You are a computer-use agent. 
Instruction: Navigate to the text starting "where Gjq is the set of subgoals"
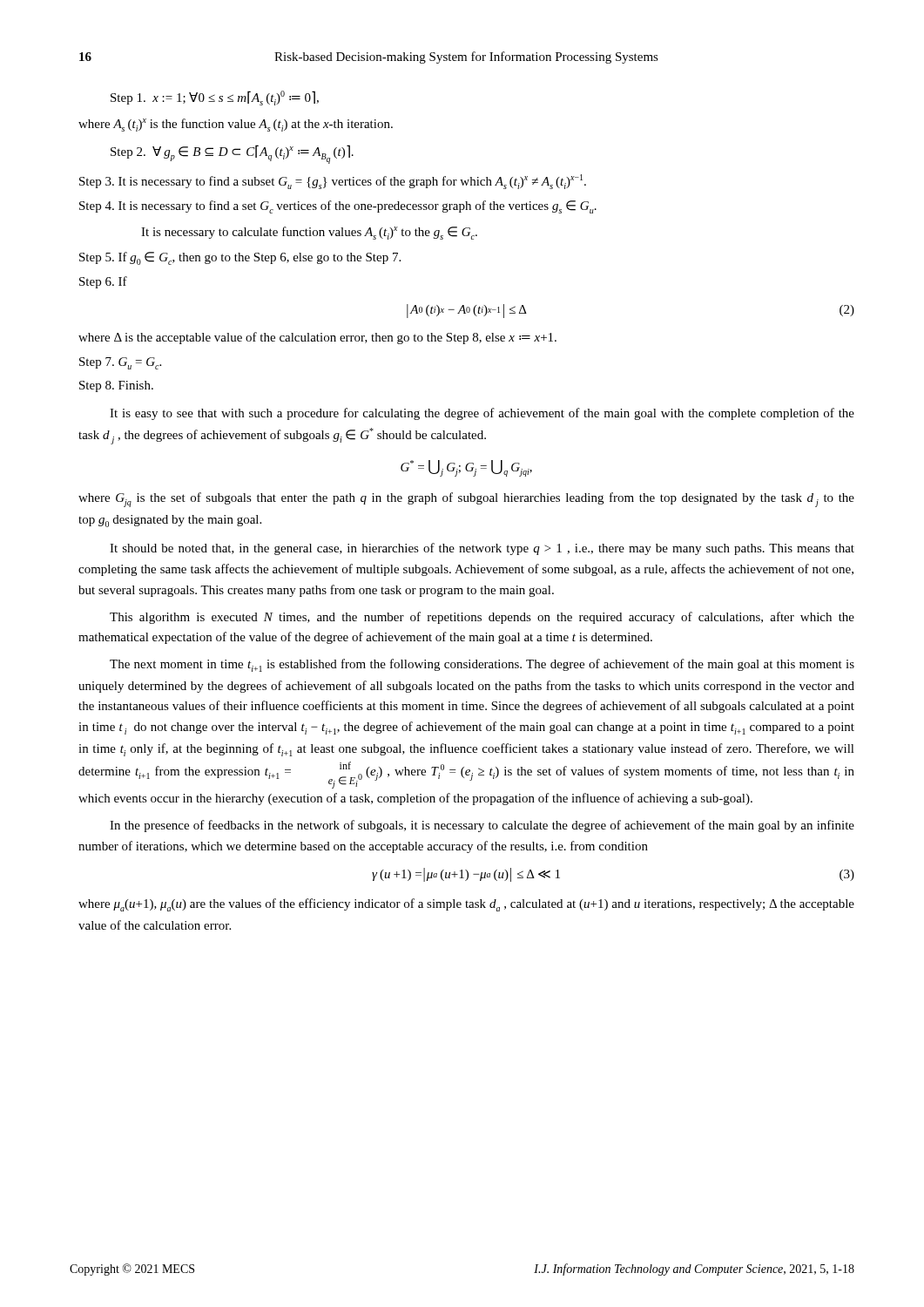[466, 509]
